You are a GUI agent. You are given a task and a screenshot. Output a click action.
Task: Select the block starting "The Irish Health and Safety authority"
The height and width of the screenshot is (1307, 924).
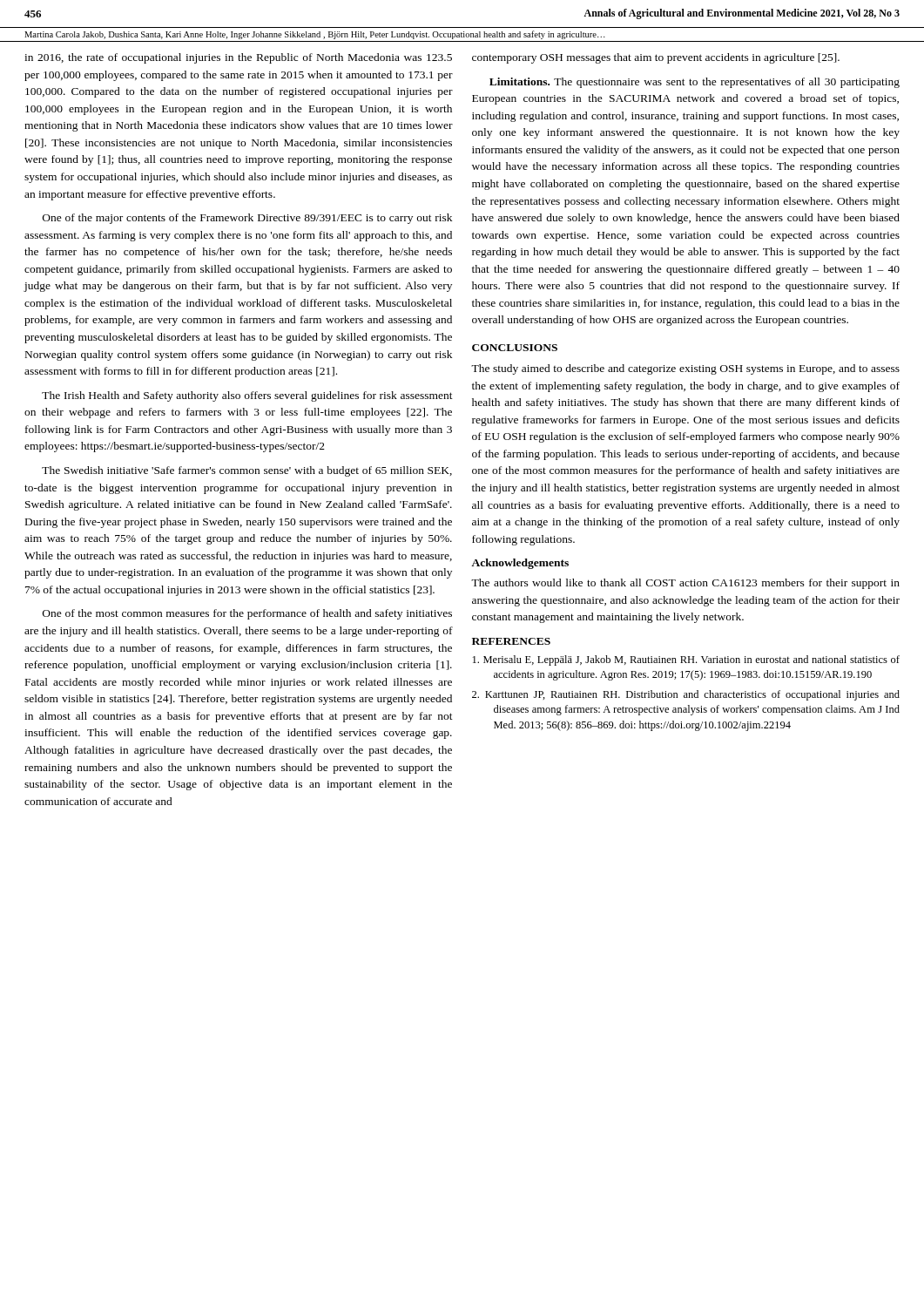(x=238, y=421)
